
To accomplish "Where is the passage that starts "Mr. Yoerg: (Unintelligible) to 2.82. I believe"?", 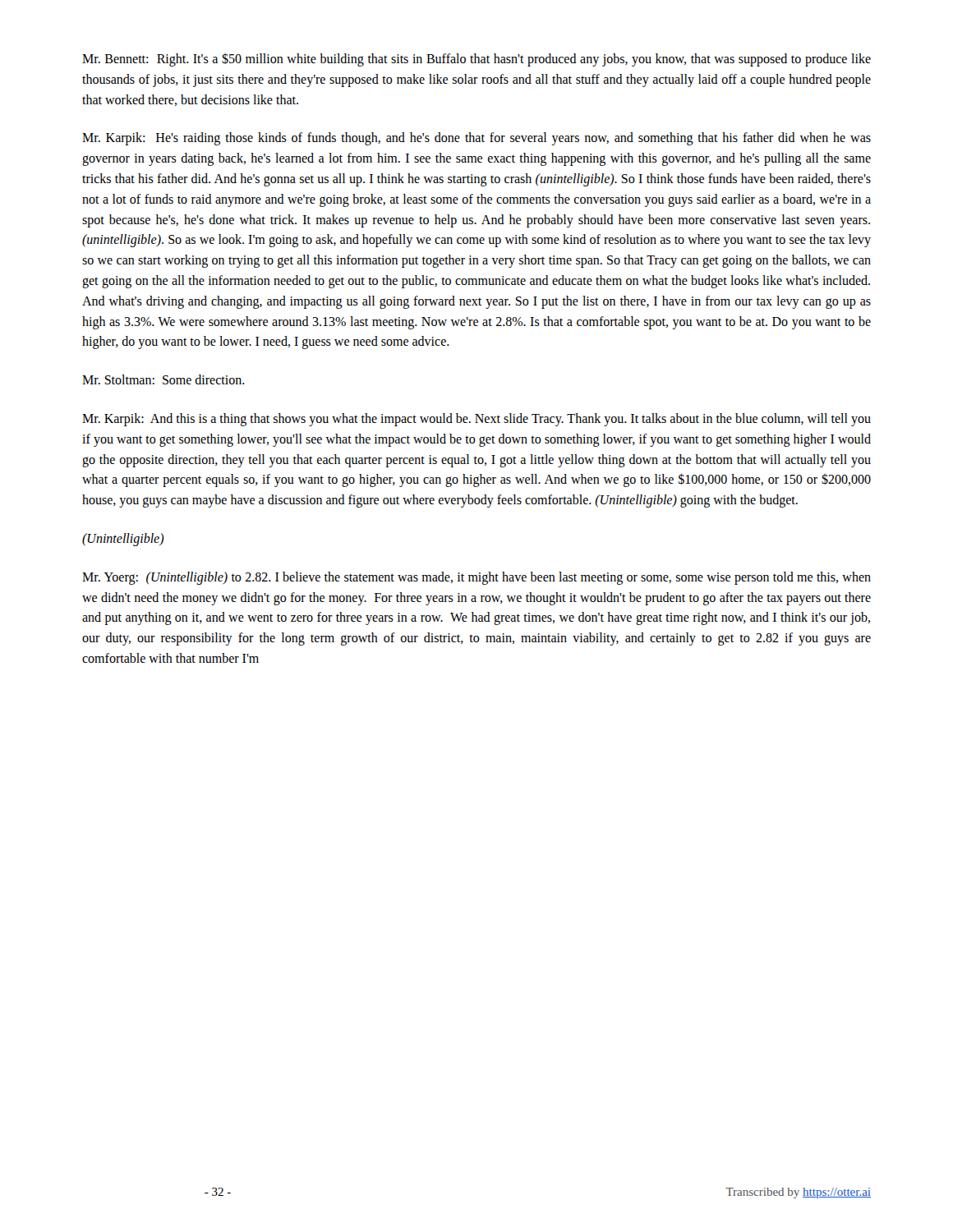I will [476, 617].
